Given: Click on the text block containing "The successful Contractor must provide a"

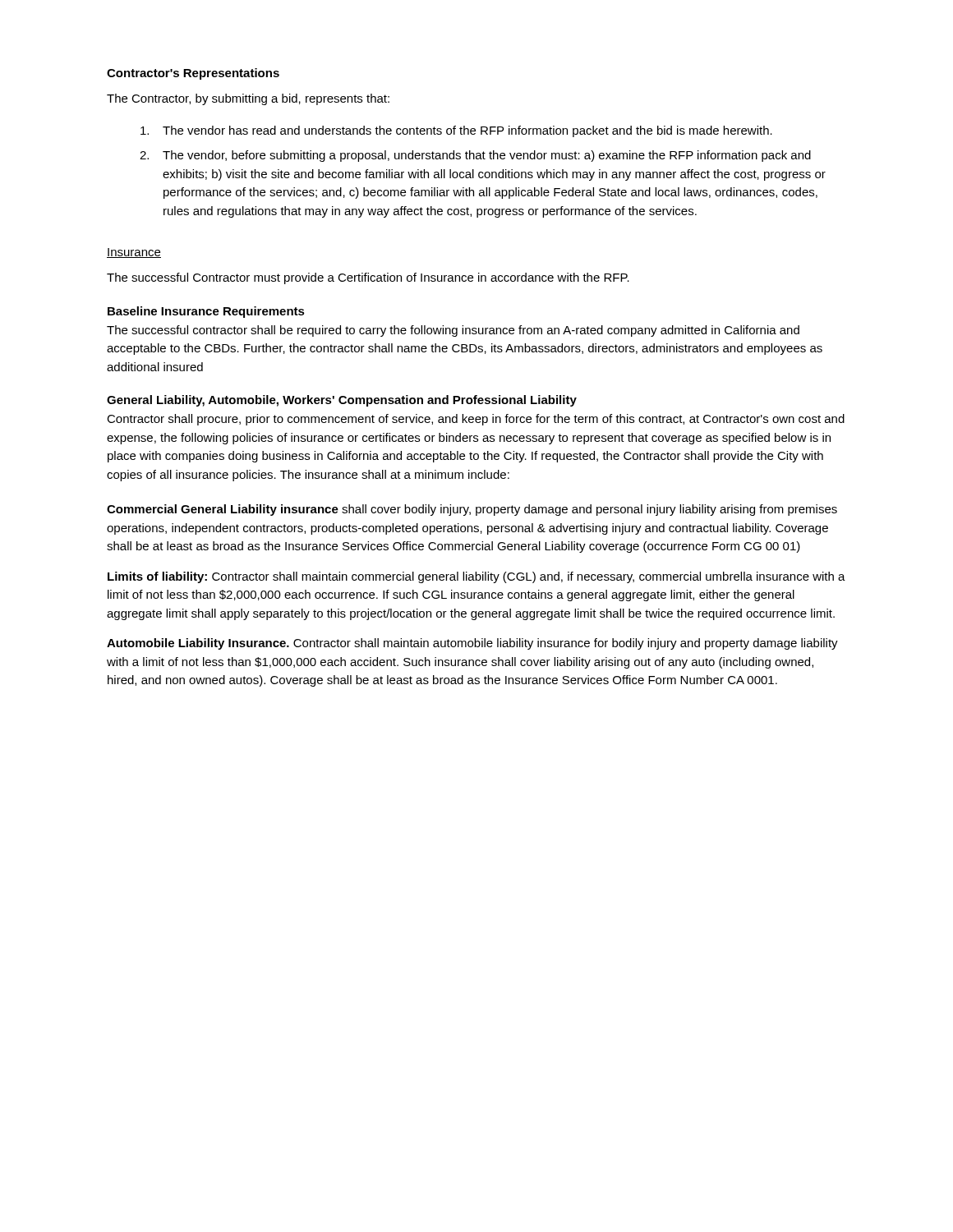Looking at the screenshot, I should pyautogui.click(x=368, y=277).
